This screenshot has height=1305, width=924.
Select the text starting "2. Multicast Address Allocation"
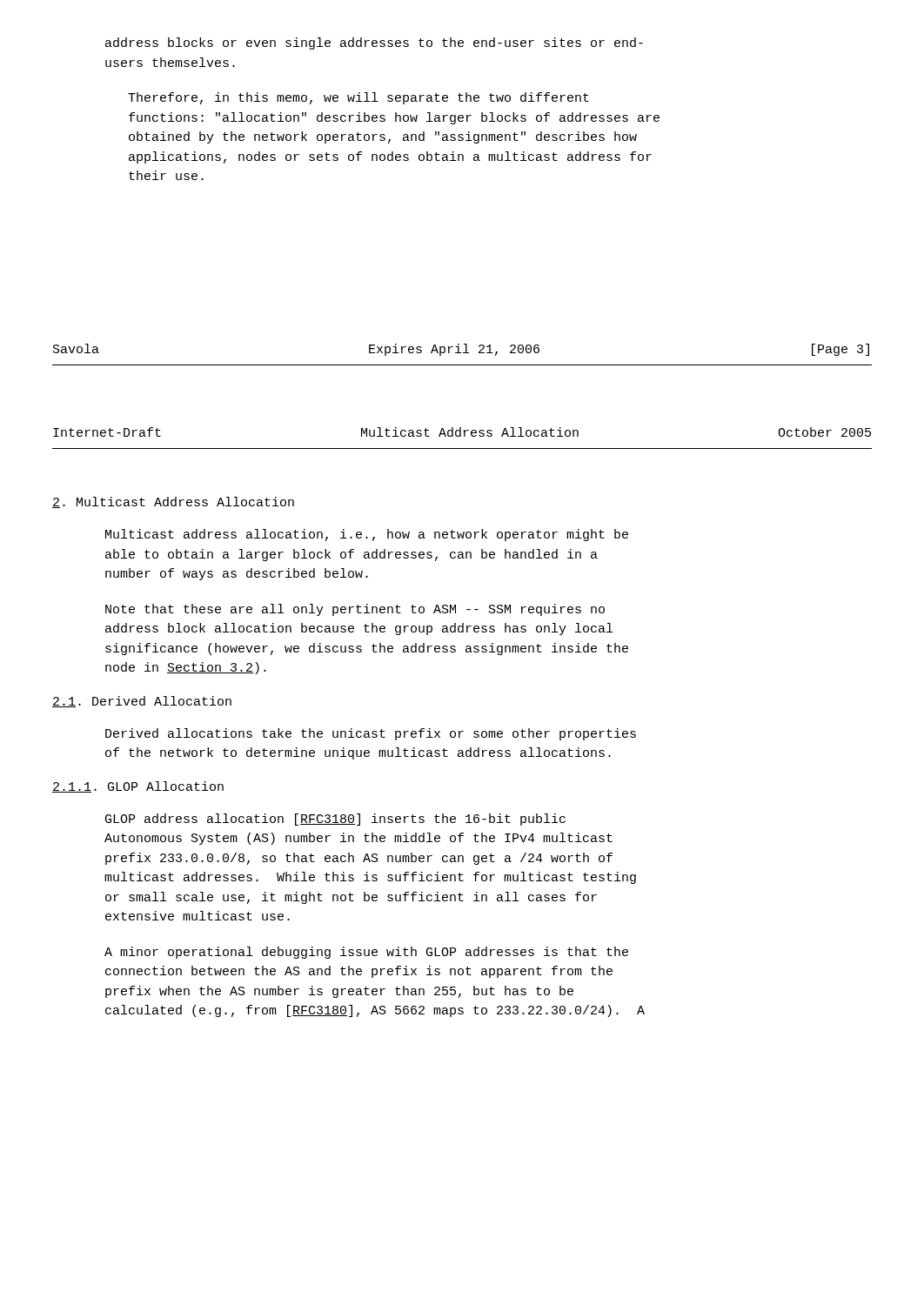(174, 503)
